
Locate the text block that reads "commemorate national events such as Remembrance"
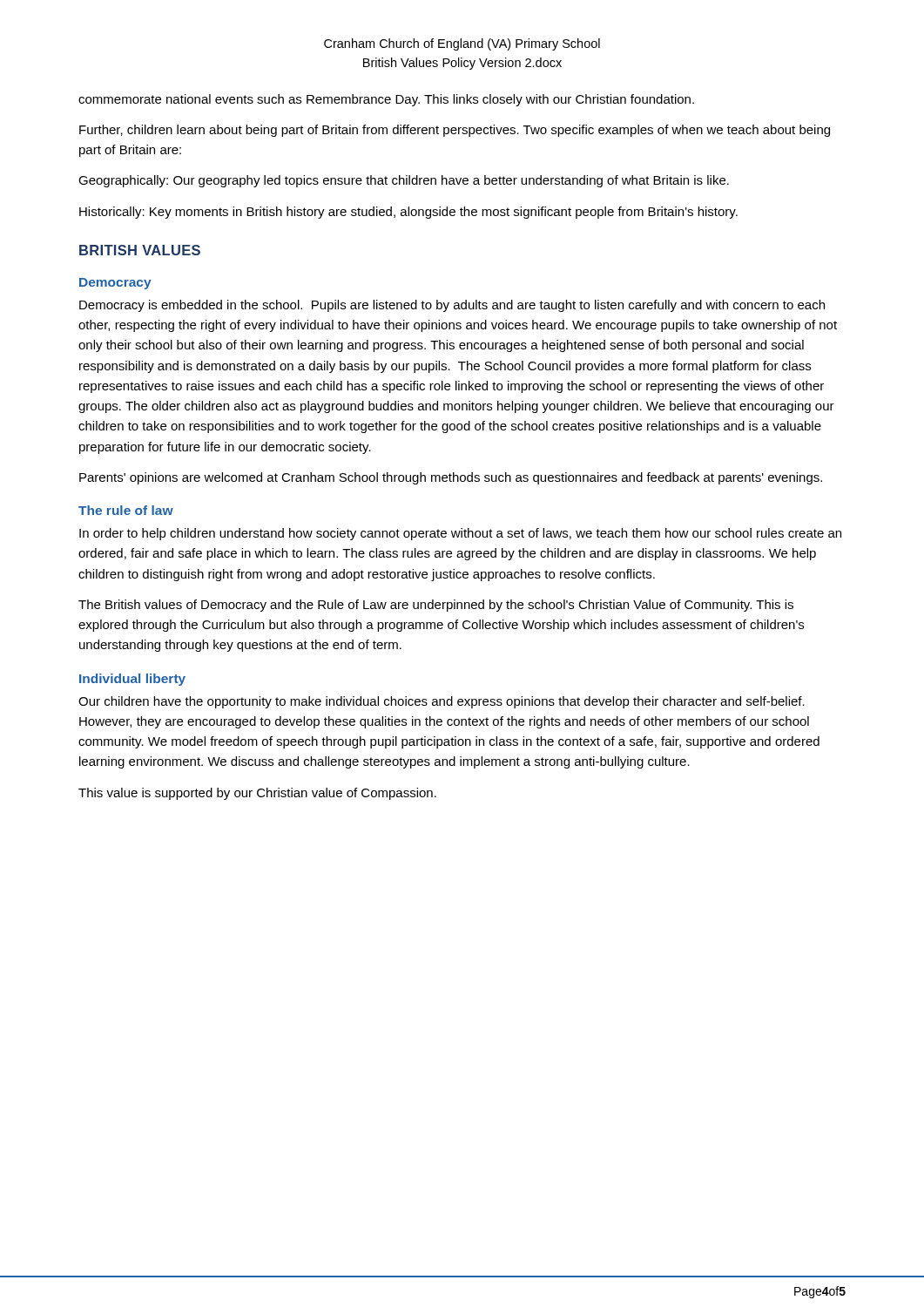click(387, 98)
